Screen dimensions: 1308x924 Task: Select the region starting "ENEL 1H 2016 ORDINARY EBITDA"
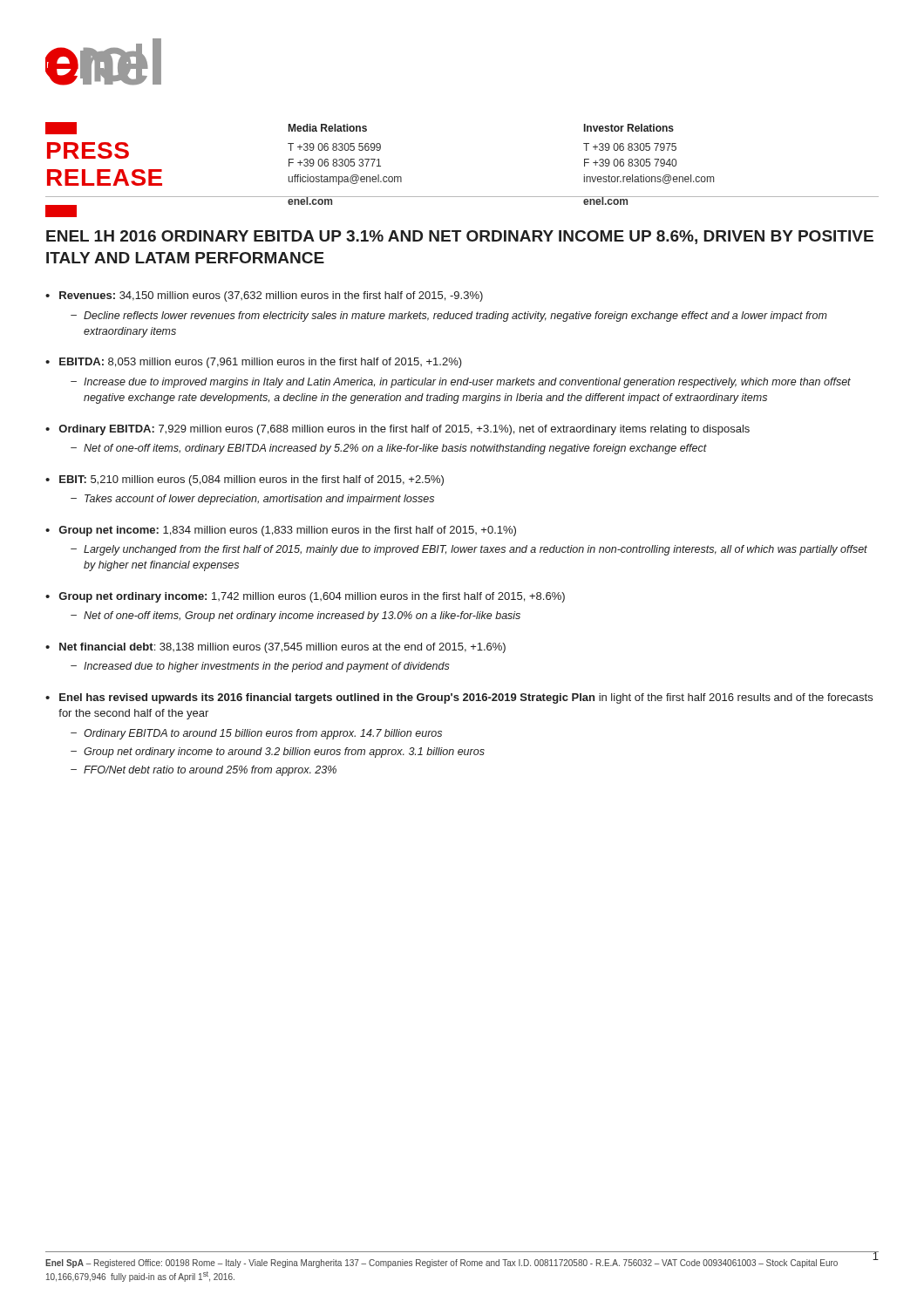pyautogui.click(x=462, y=247)
